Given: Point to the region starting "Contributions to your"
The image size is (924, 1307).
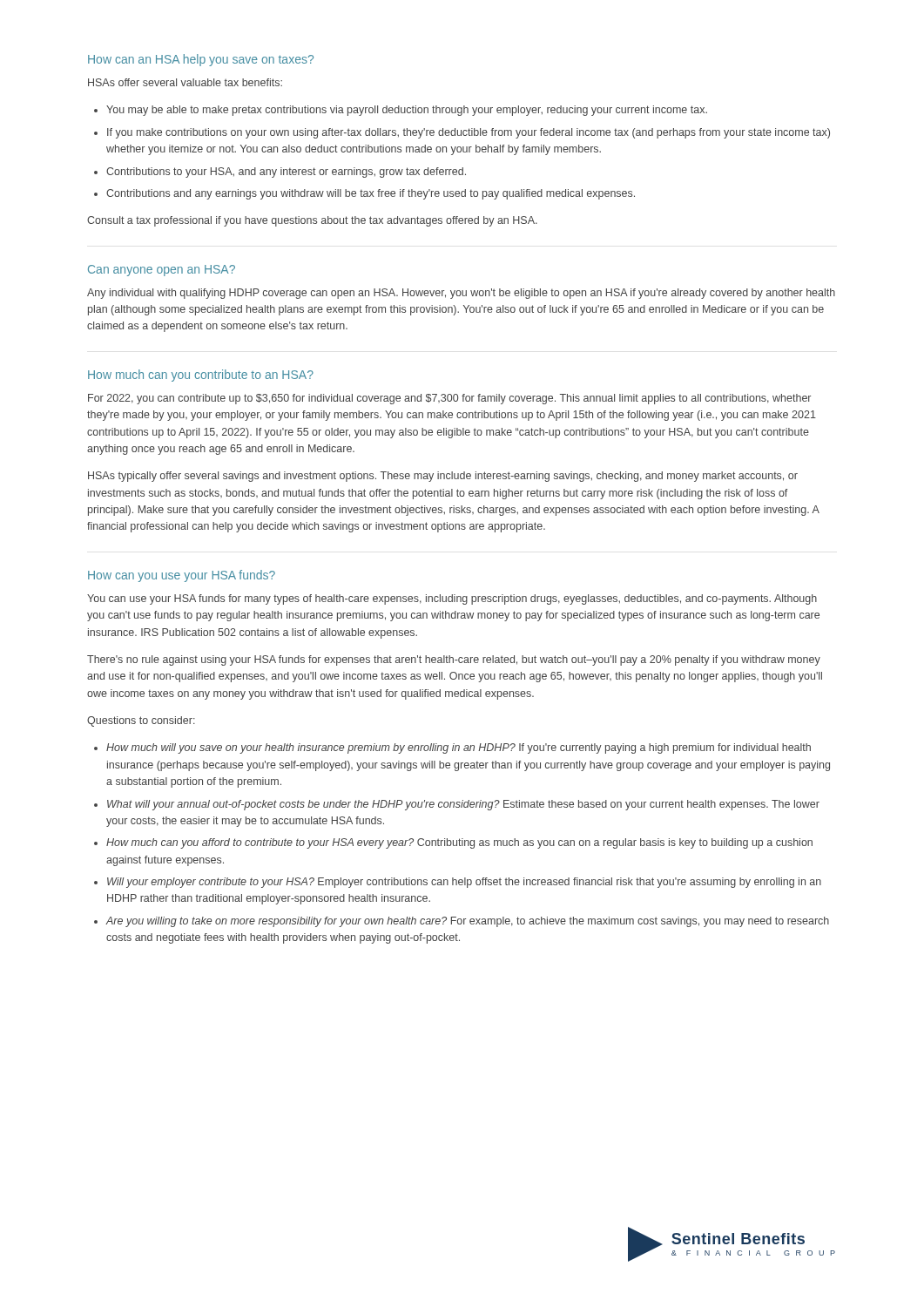Looking at the screenshot, I should click(x=287, y=171).
